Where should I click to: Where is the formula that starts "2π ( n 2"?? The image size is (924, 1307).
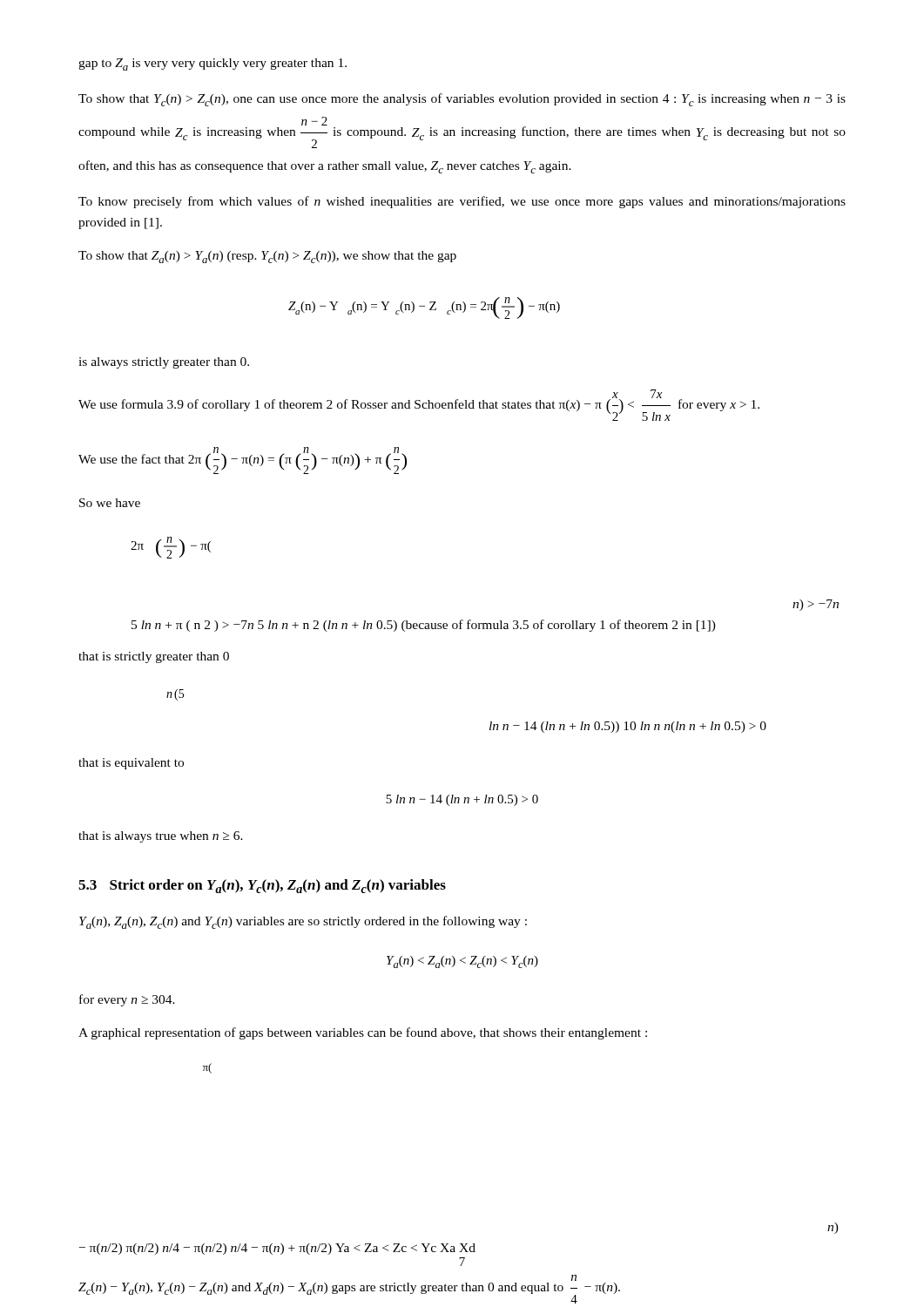[171, 548]
